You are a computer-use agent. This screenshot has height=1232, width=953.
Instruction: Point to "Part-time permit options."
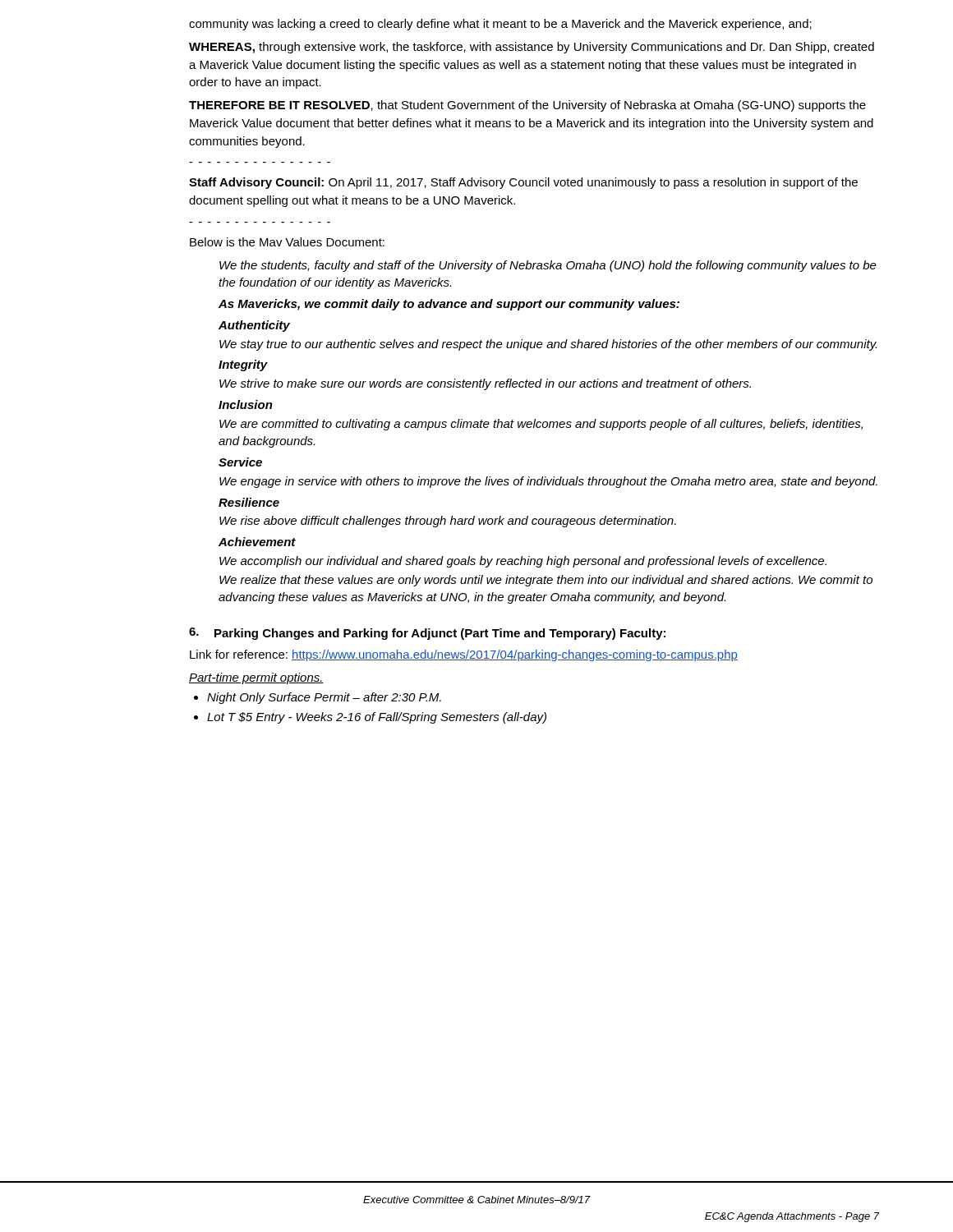[x=256, y=677]
